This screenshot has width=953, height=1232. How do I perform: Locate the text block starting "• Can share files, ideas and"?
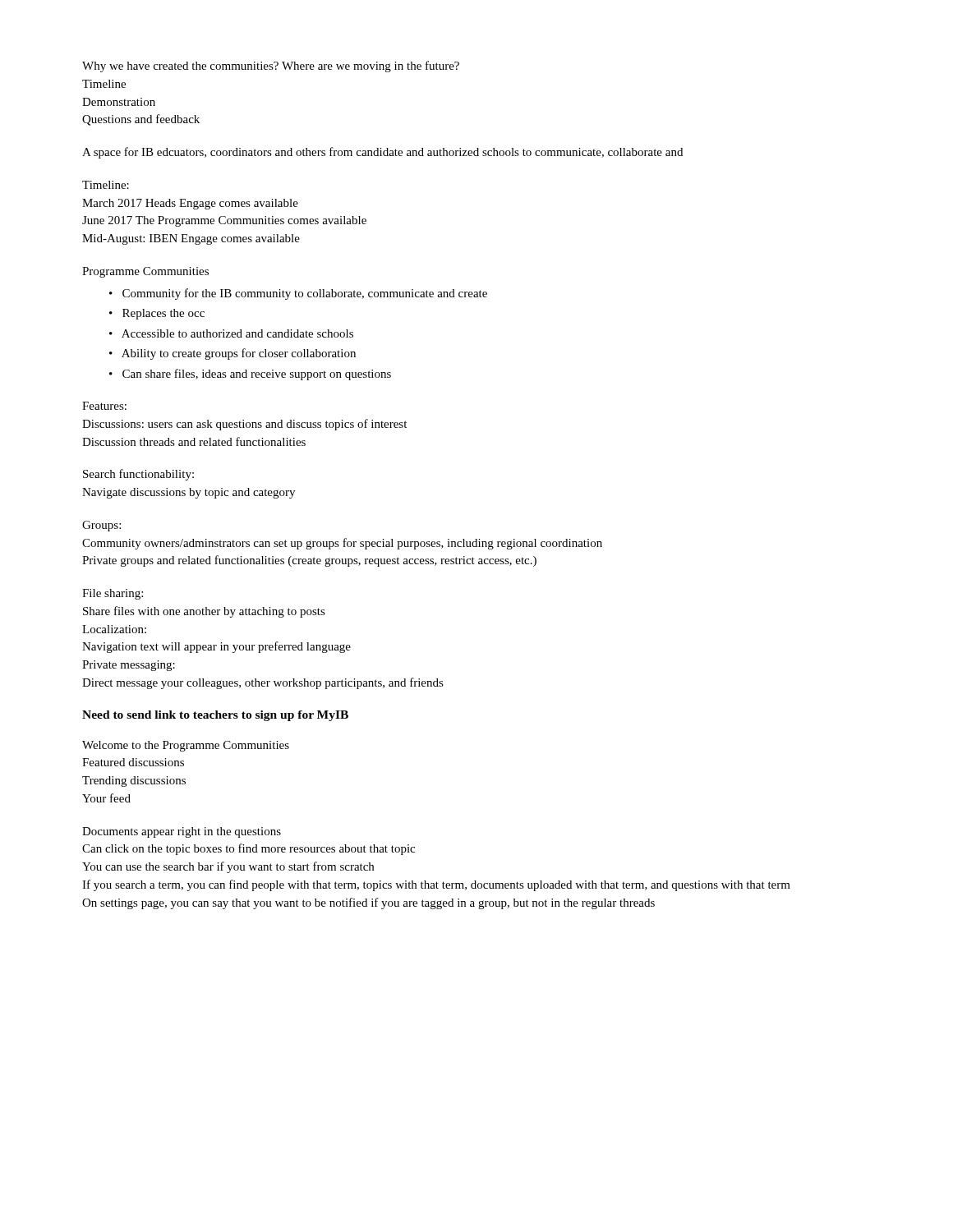point(250,373)
